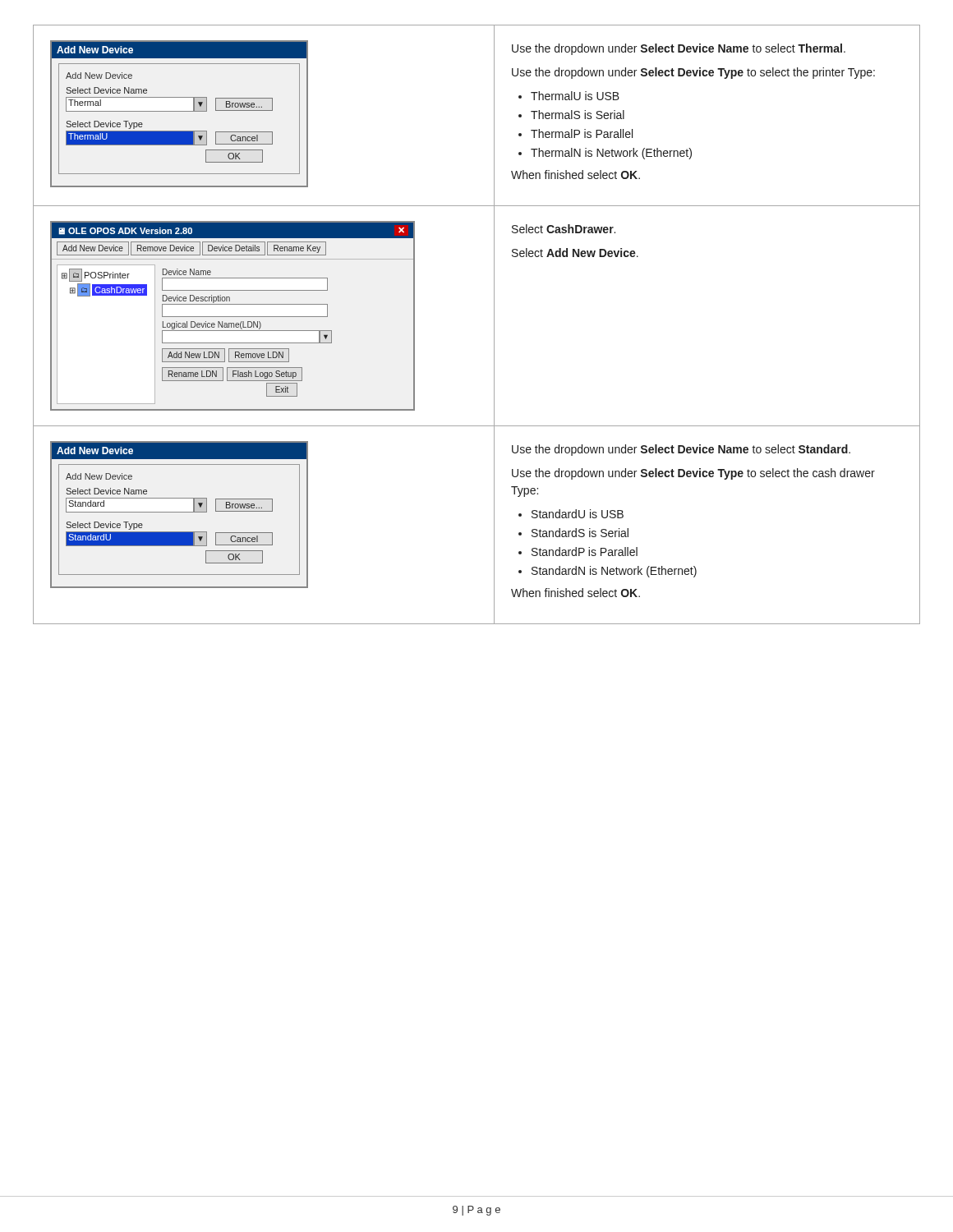Find the block on this page that starts "Select CashDrawer. Select Add New"
Image resolution: width=953 pixels, height=1232 pixels.
564,229
